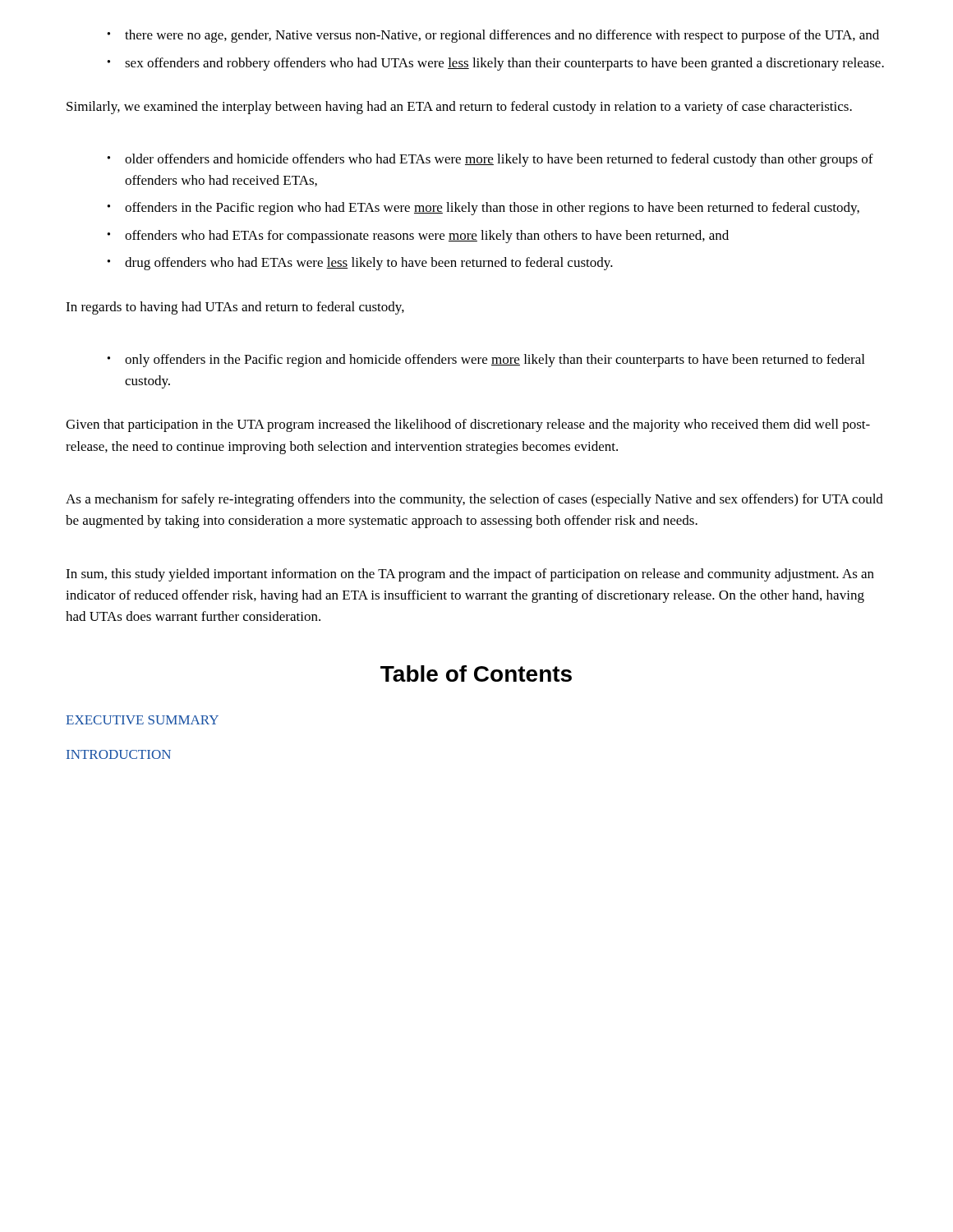
Task: Locate the block of text that opens with "Similarly, we examined the interplay between having"
Action: point(459,106)
